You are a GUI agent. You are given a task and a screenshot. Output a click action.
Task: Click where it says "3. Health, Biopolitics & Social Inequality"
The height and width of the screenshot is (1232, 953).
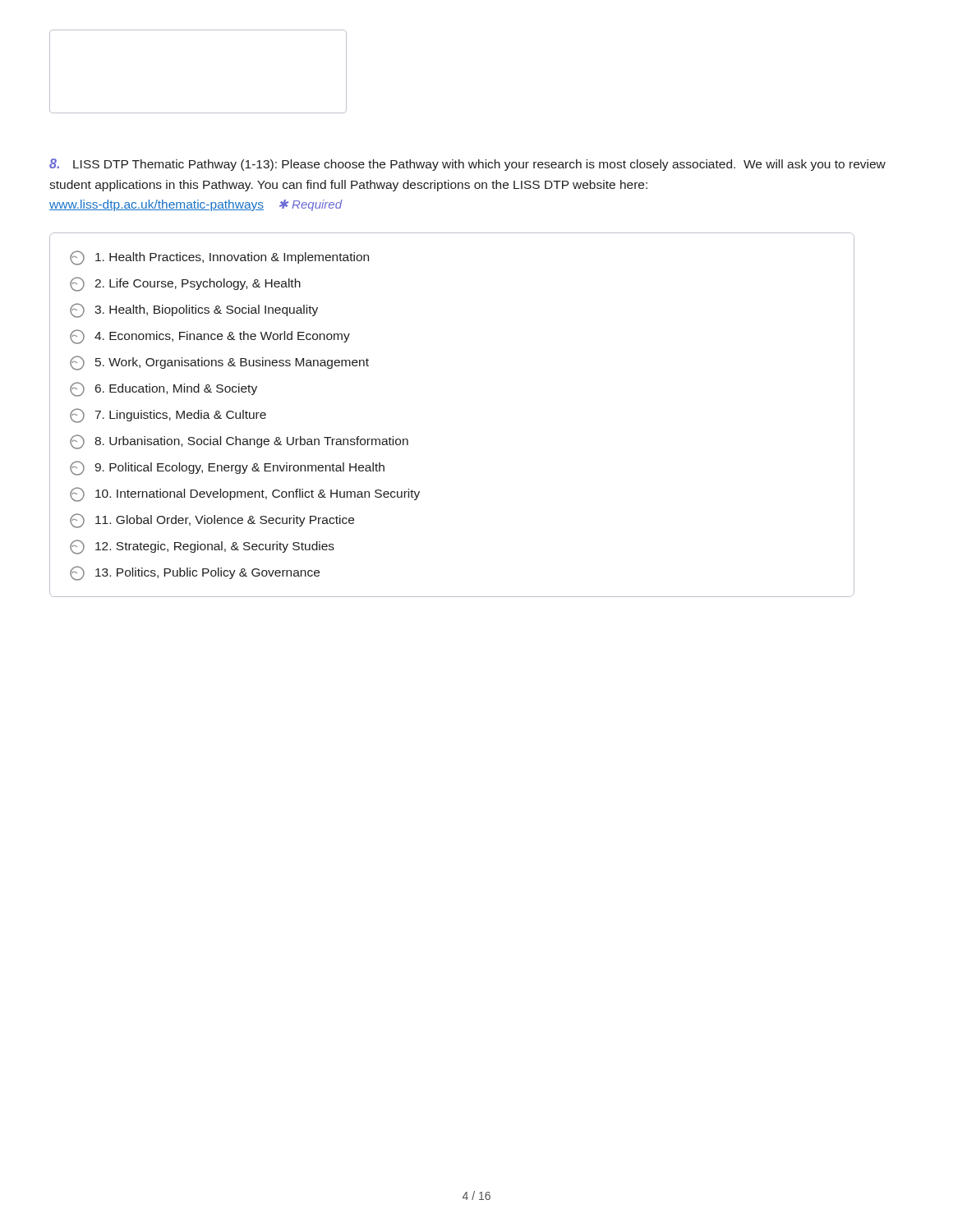click(193, 310)
